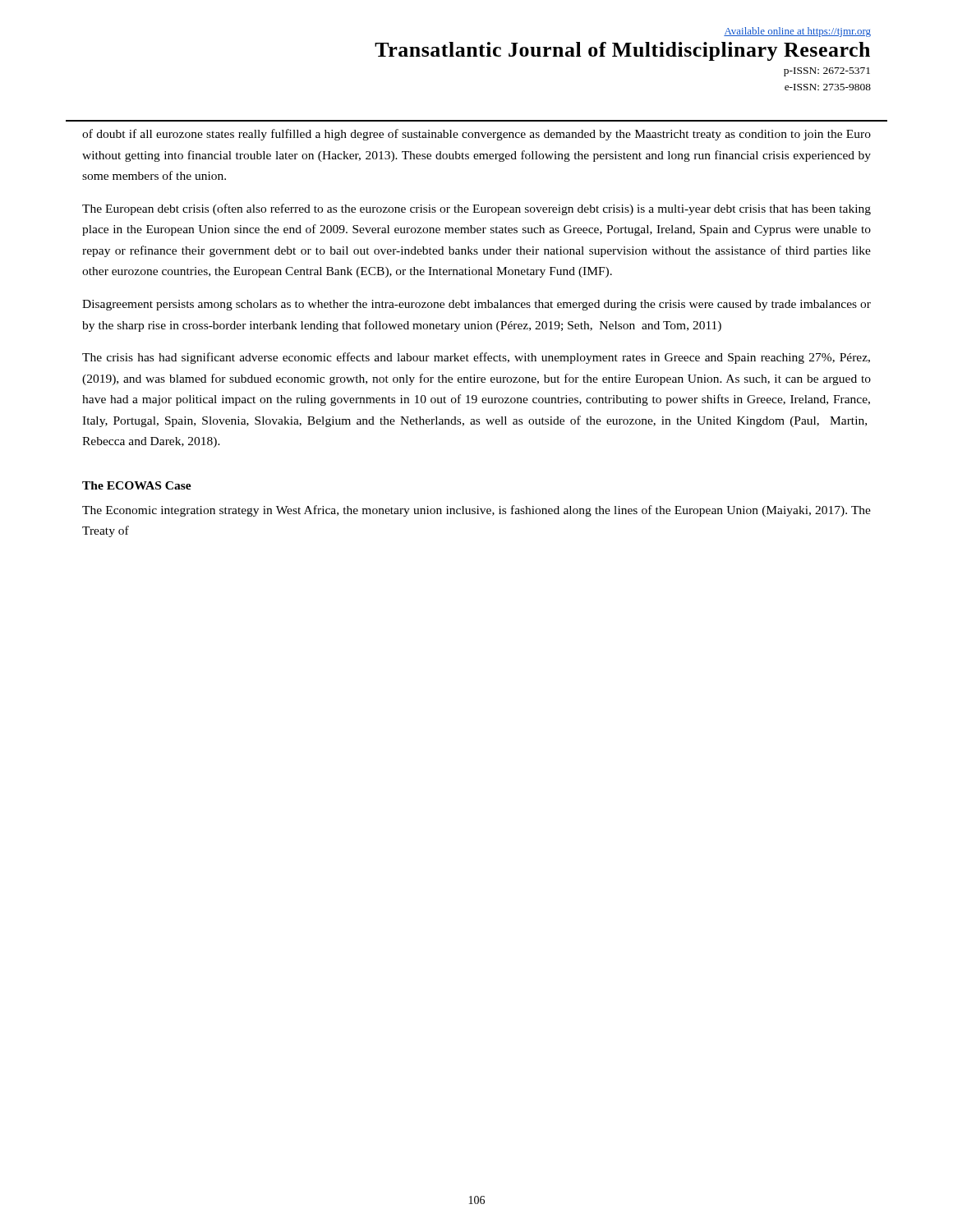Navigate to the passage starting "The European debt crisis (often"

tap(476, 239)
